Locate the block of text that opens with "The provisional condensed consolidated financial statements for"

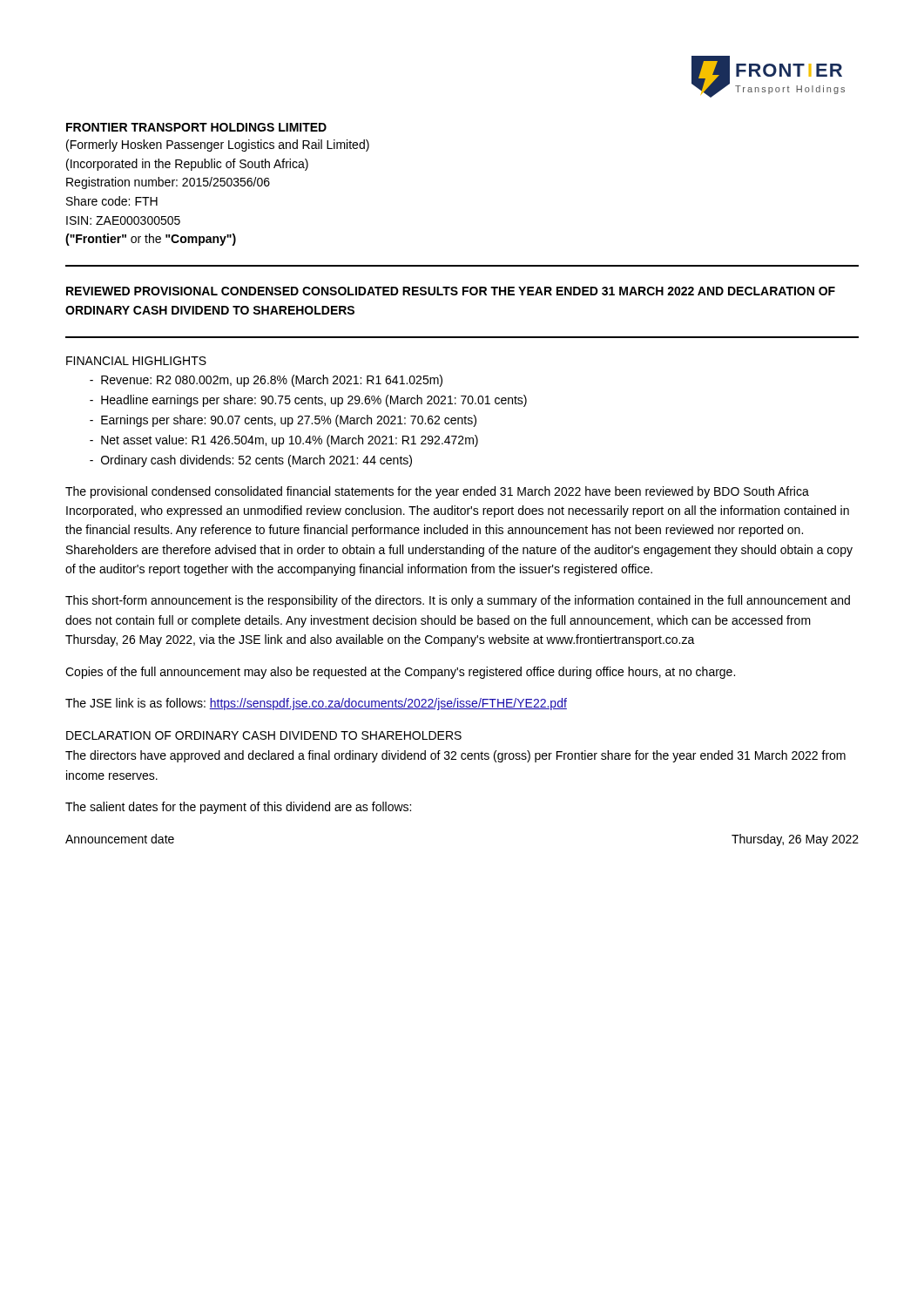click(459, 530)
